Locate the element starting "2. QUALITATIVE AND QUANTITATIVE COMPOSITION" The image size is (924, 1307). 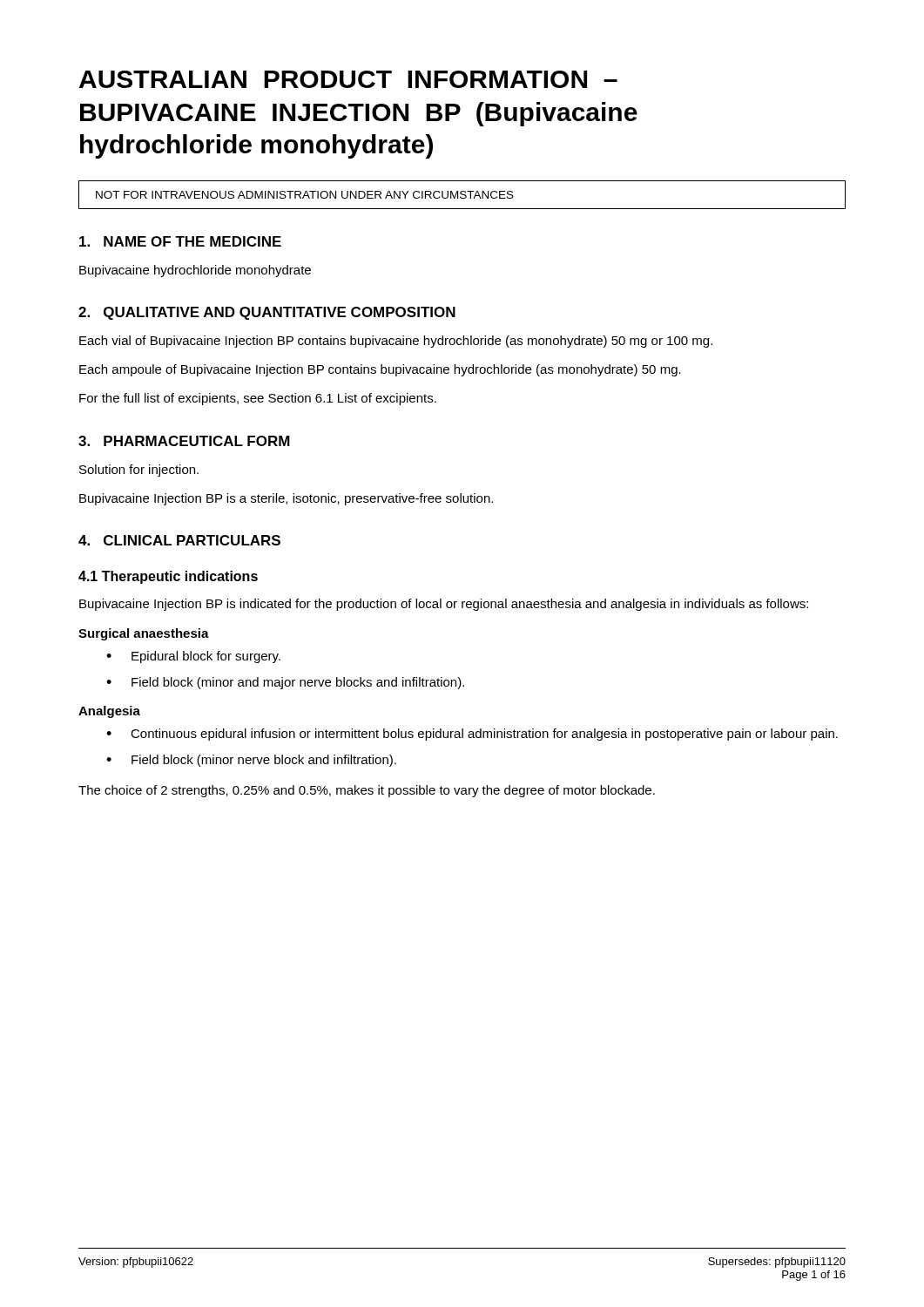[x=267, y=312]
